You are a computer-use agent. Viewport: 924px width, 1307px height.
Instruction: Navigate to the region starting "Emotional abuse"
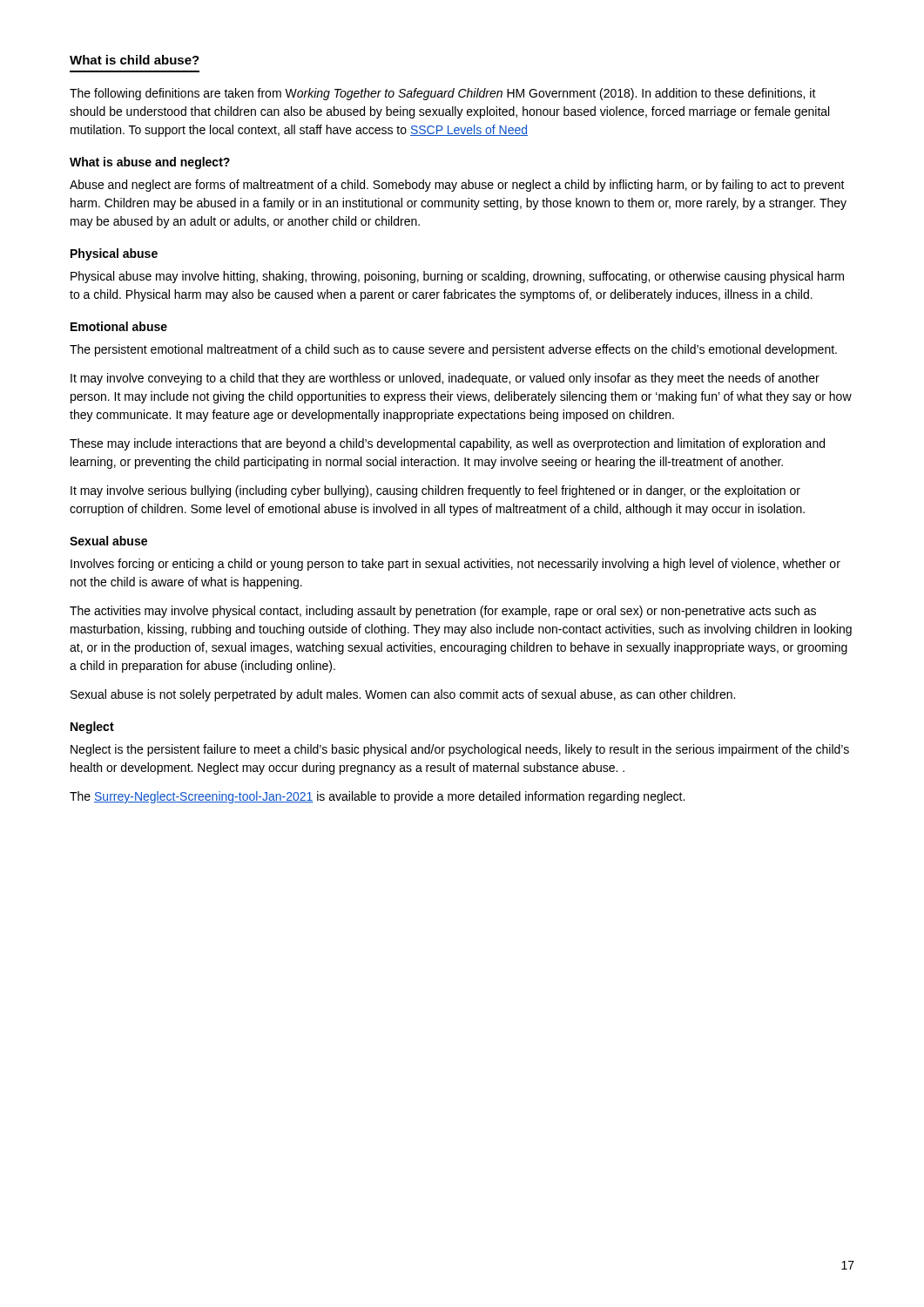119,326
